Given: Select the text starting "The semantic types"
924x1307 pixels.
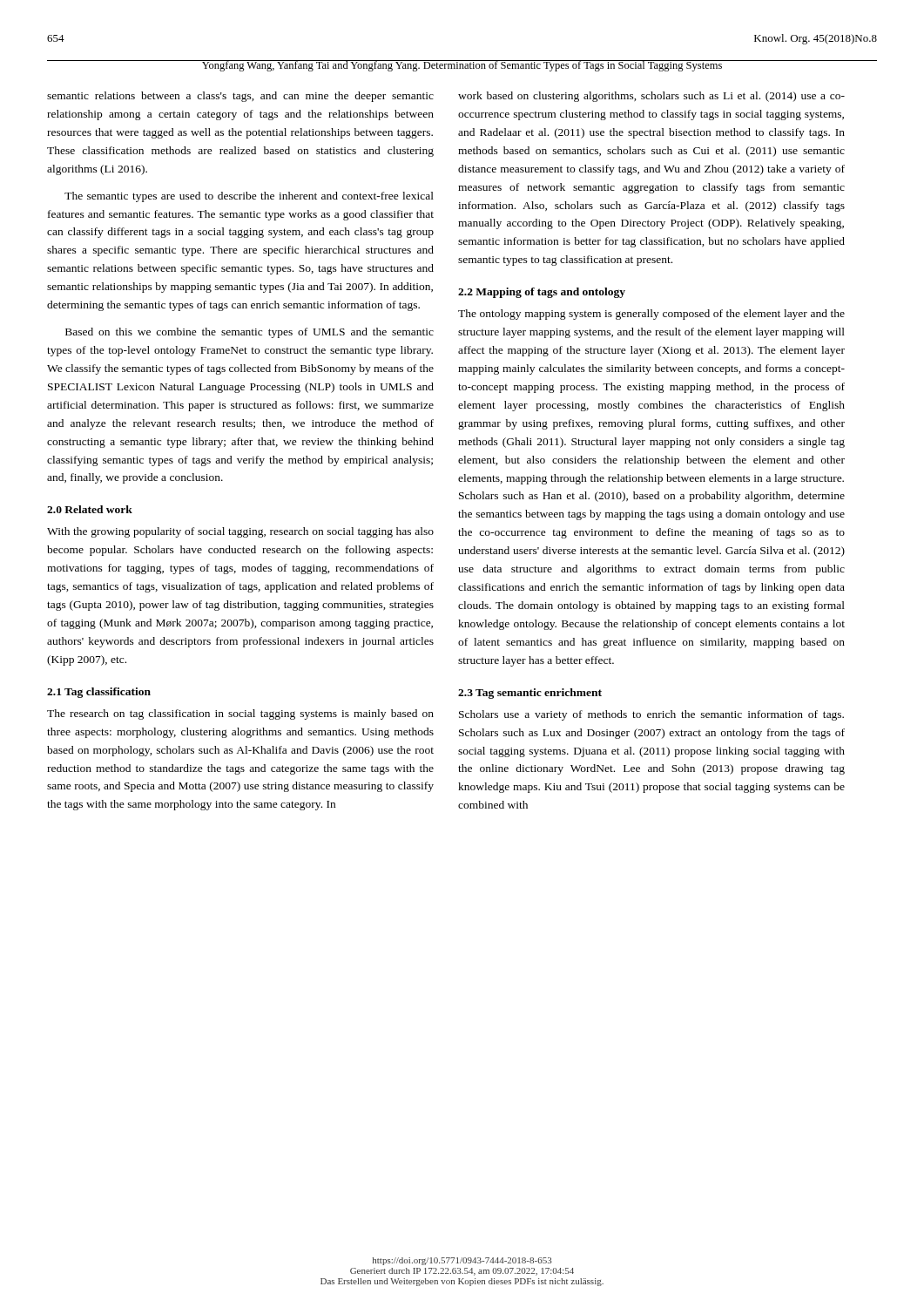Looking at the screenshot, I should pos(240,251).
